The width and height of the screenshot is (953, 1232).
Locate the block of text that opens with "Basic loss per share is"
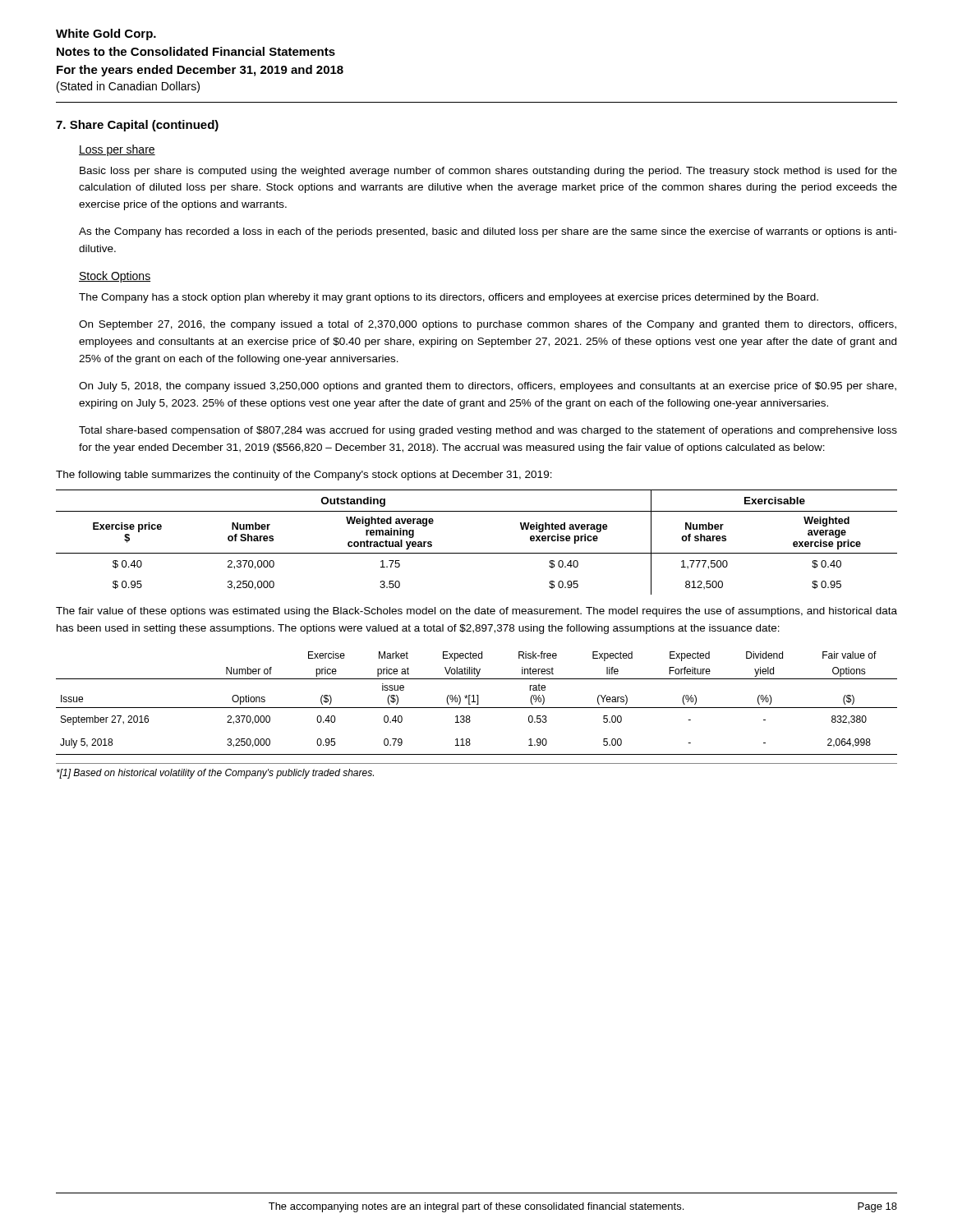click(x=488, y=187)
